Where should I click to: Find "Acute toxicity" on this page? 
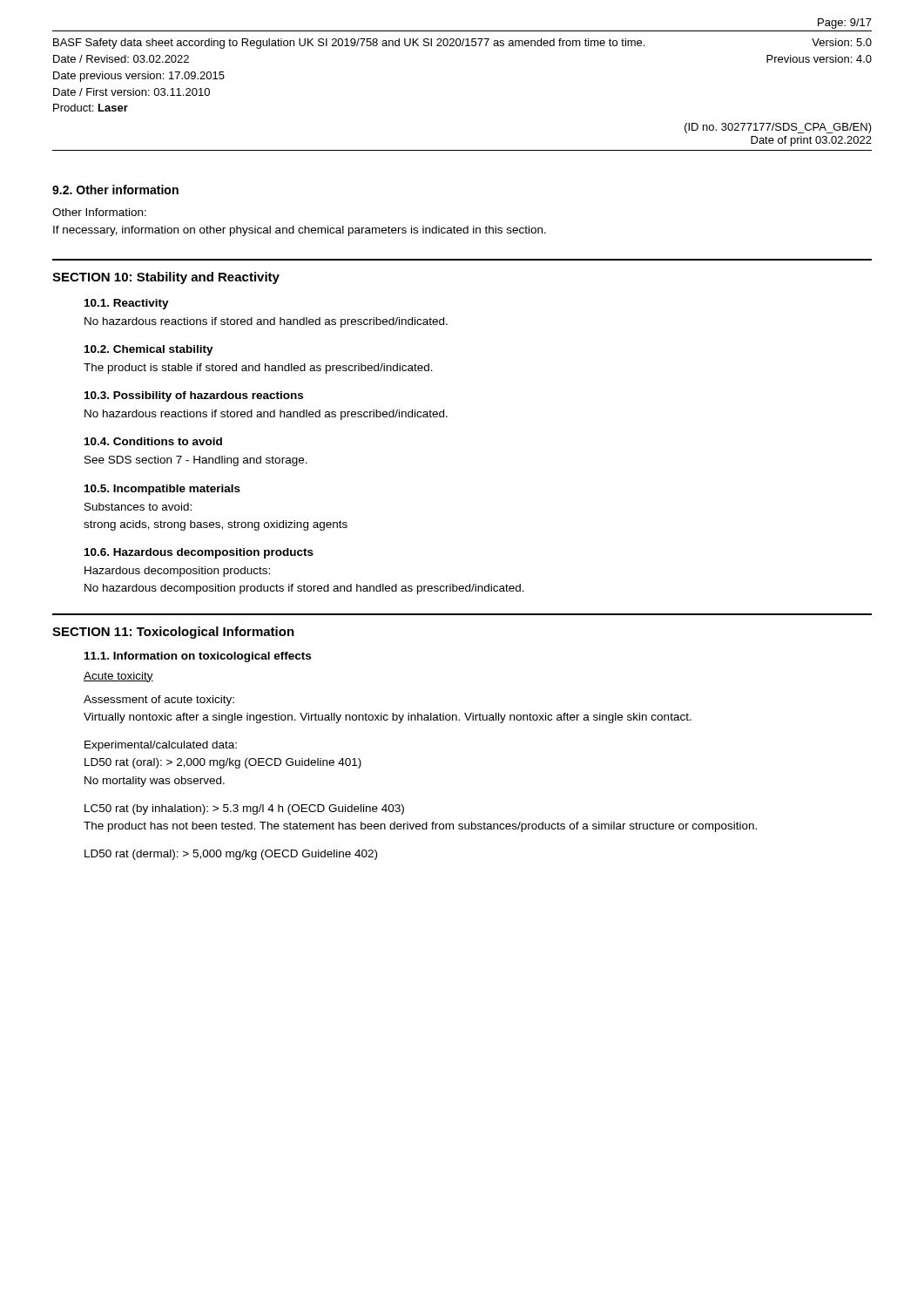[118, 675]
